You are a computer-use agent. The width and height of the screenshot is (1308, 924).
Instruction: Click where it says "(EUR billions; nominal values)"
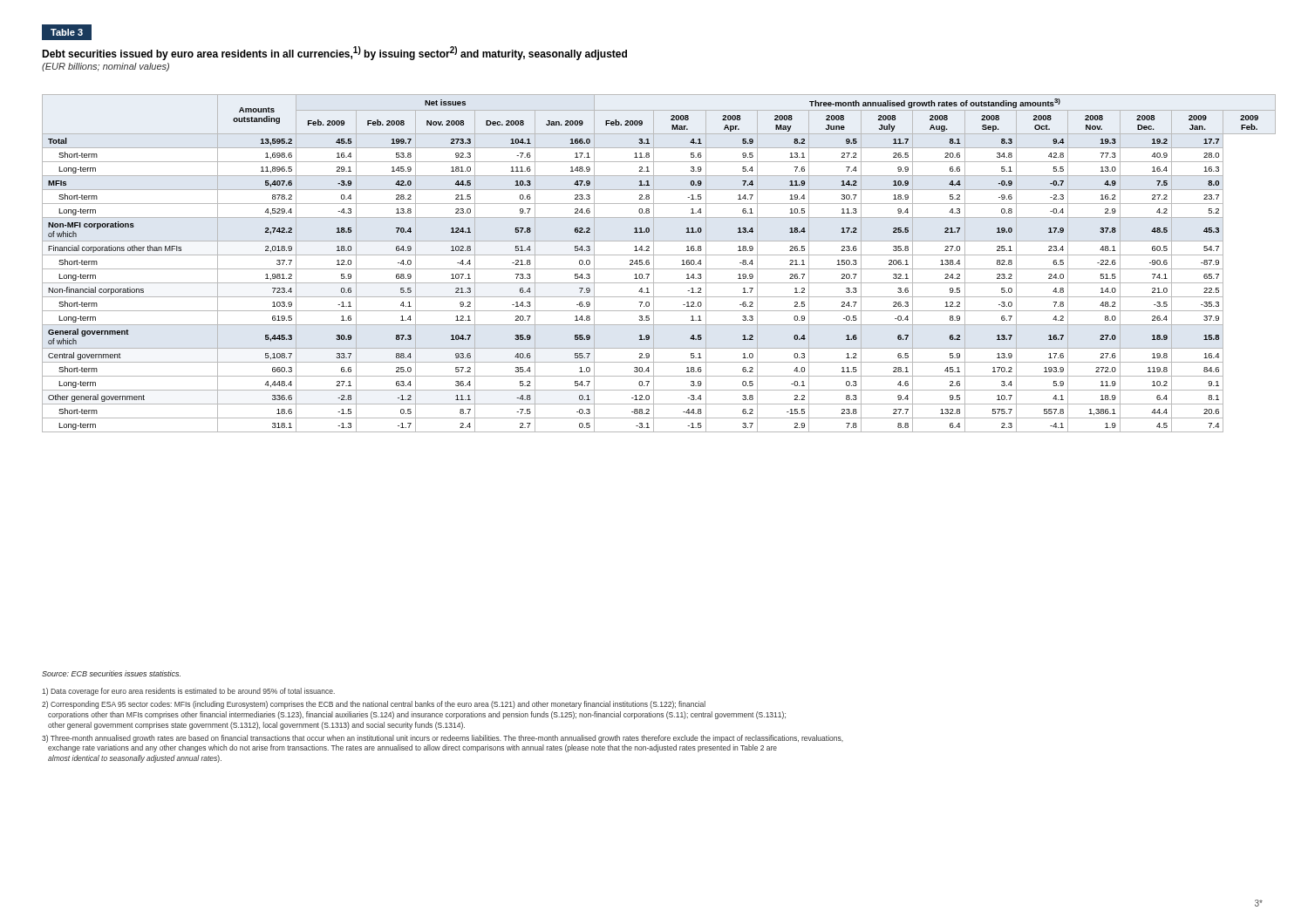[x=106, y=66]
